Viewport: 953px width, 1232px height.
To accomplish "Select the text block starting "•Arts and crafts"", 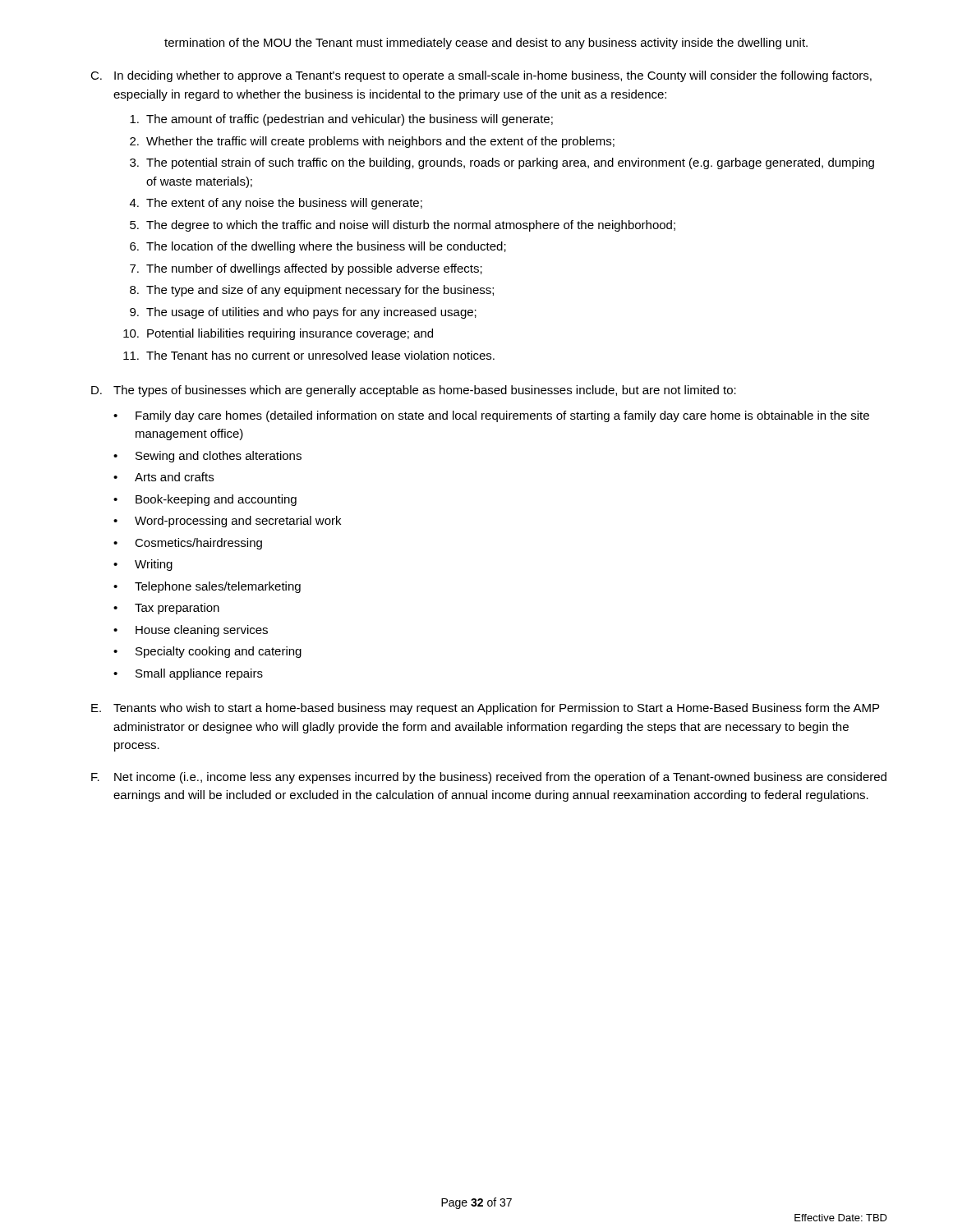I will [x=164, y=478].
